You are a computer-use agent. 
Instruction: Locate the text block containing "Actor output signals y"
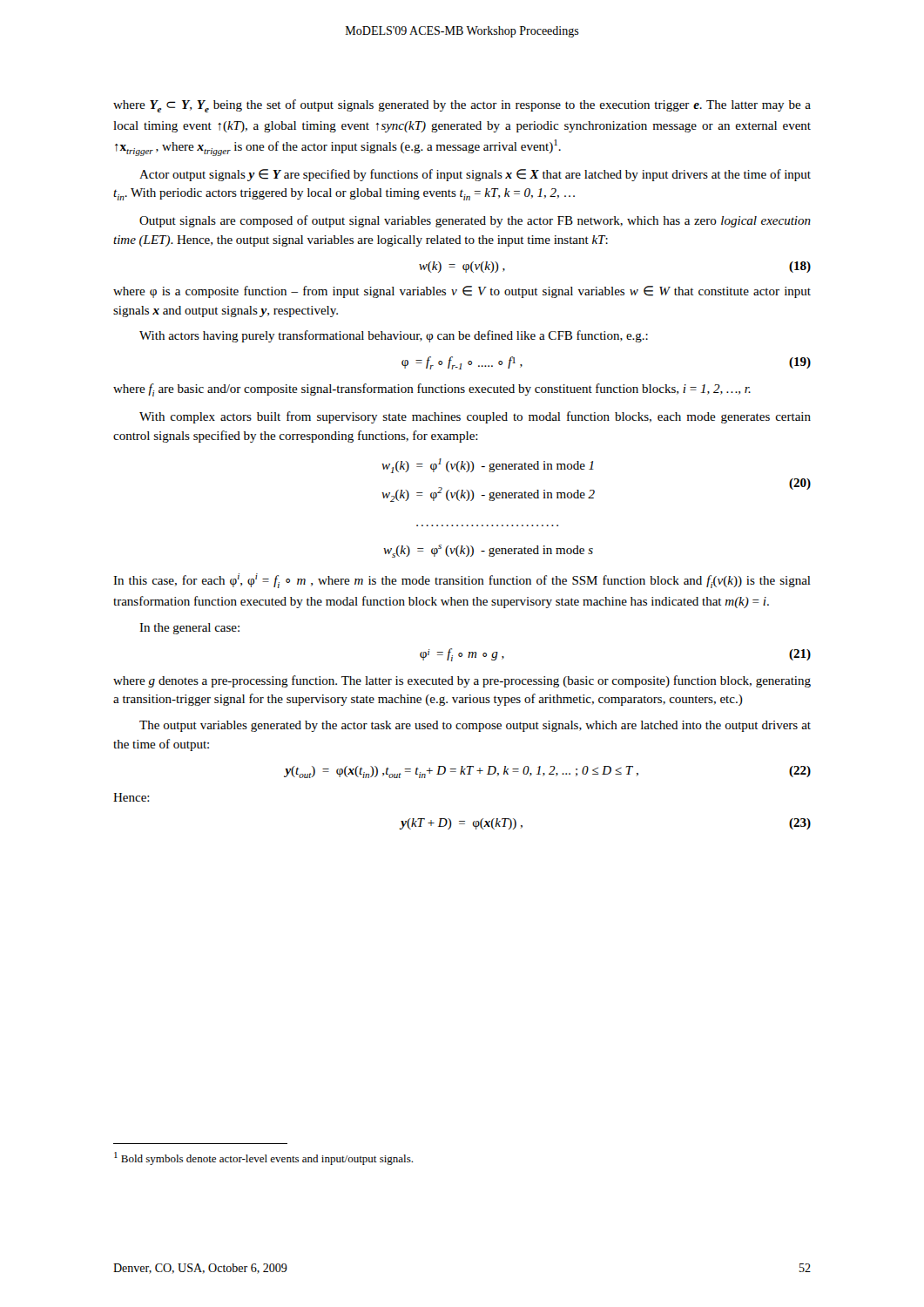(462, 185)
